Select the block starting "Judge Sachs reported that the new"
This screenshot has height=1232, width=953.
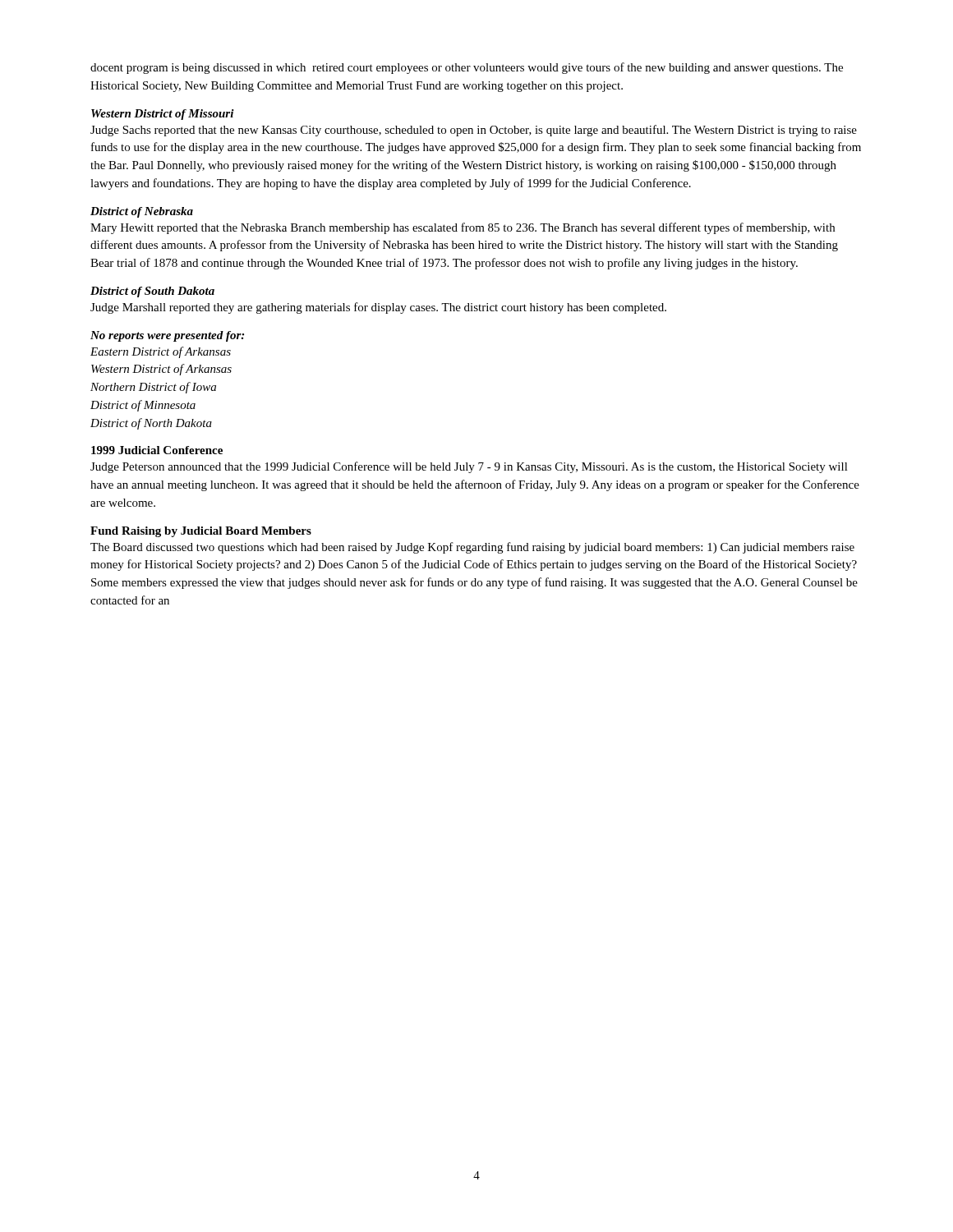[476, 157]
